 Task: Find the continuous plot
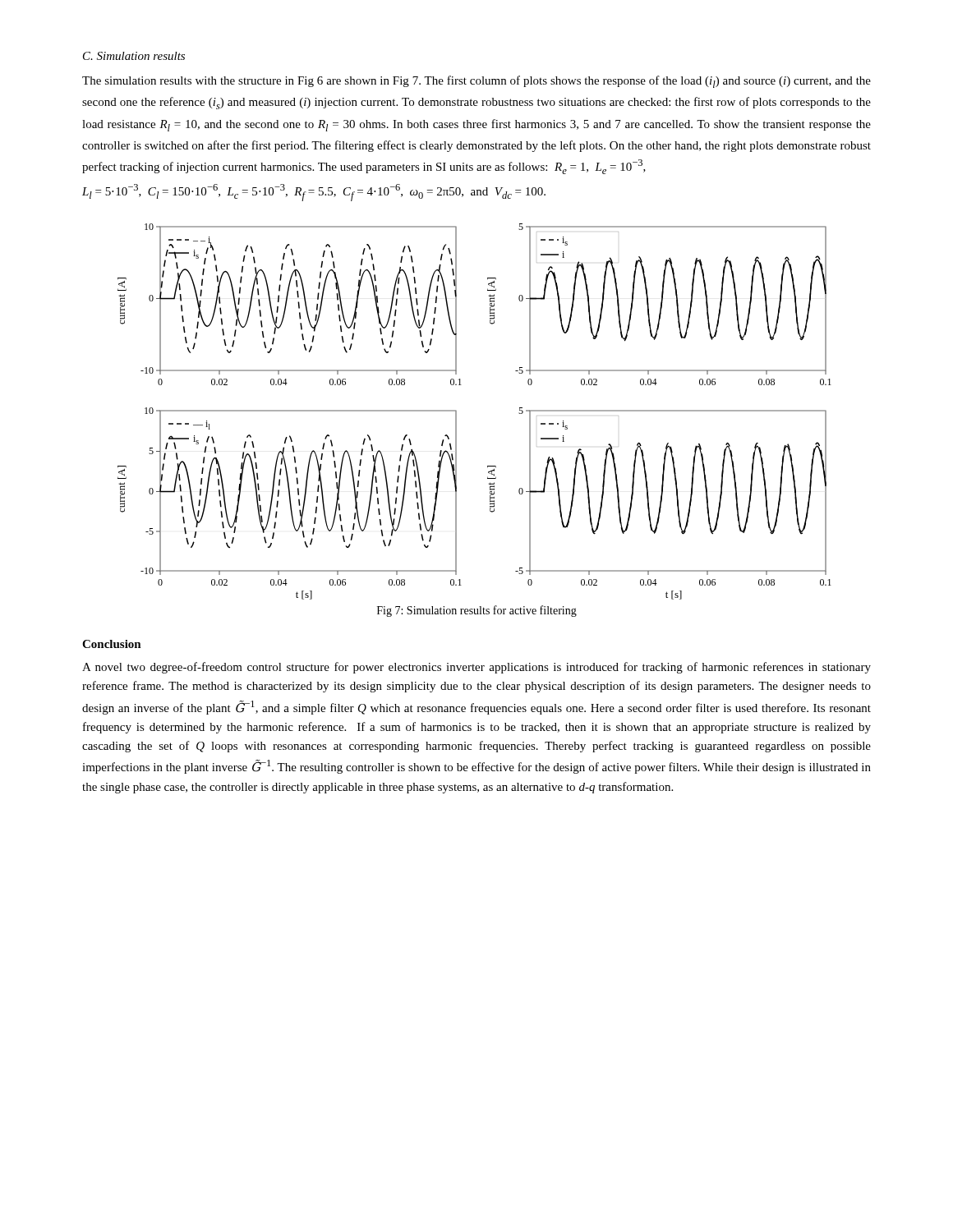click(x=476, y=409)
